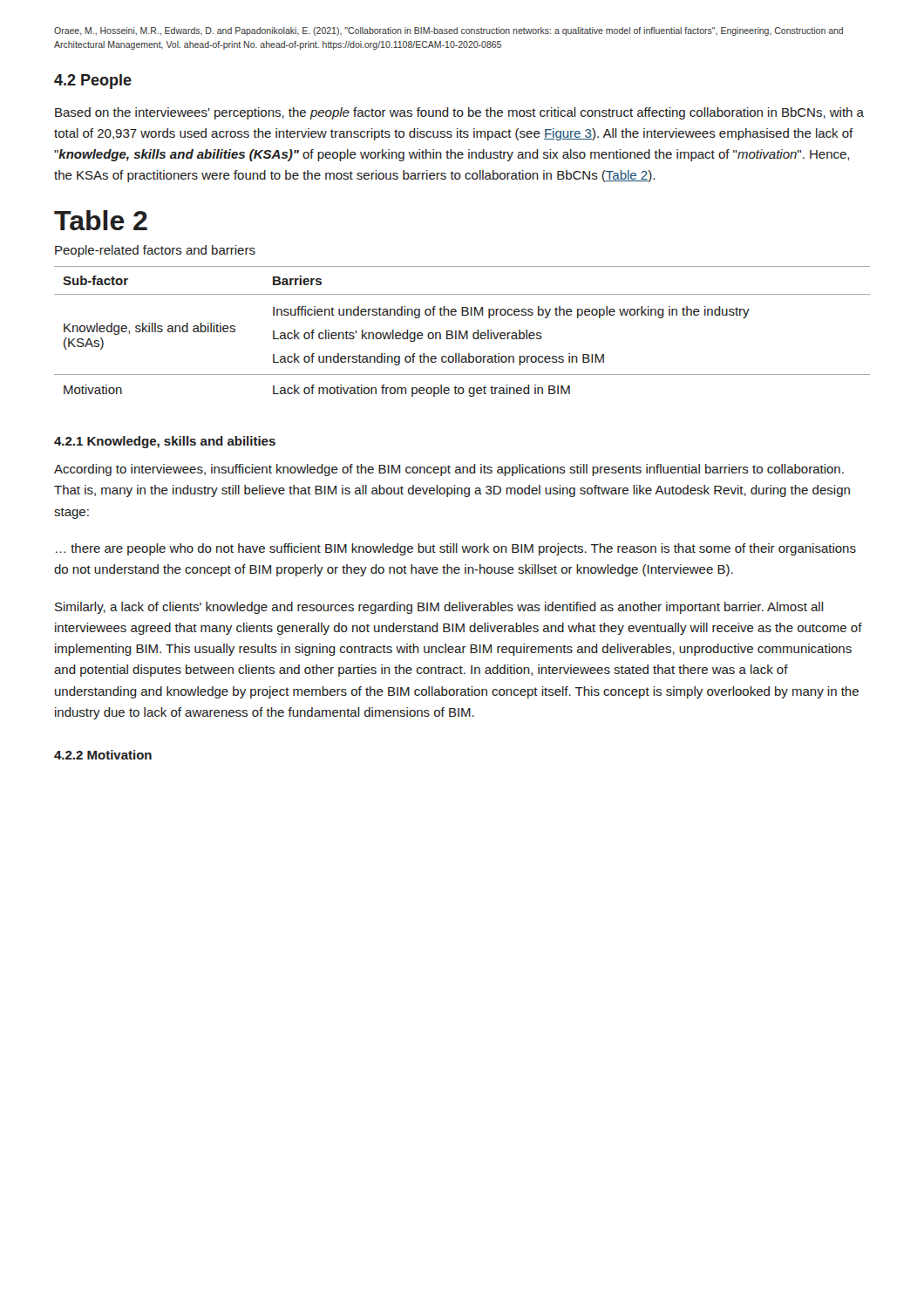This screenshot has width=924, height=1308.
Task: Find the title
Action: tap(101, 220)
